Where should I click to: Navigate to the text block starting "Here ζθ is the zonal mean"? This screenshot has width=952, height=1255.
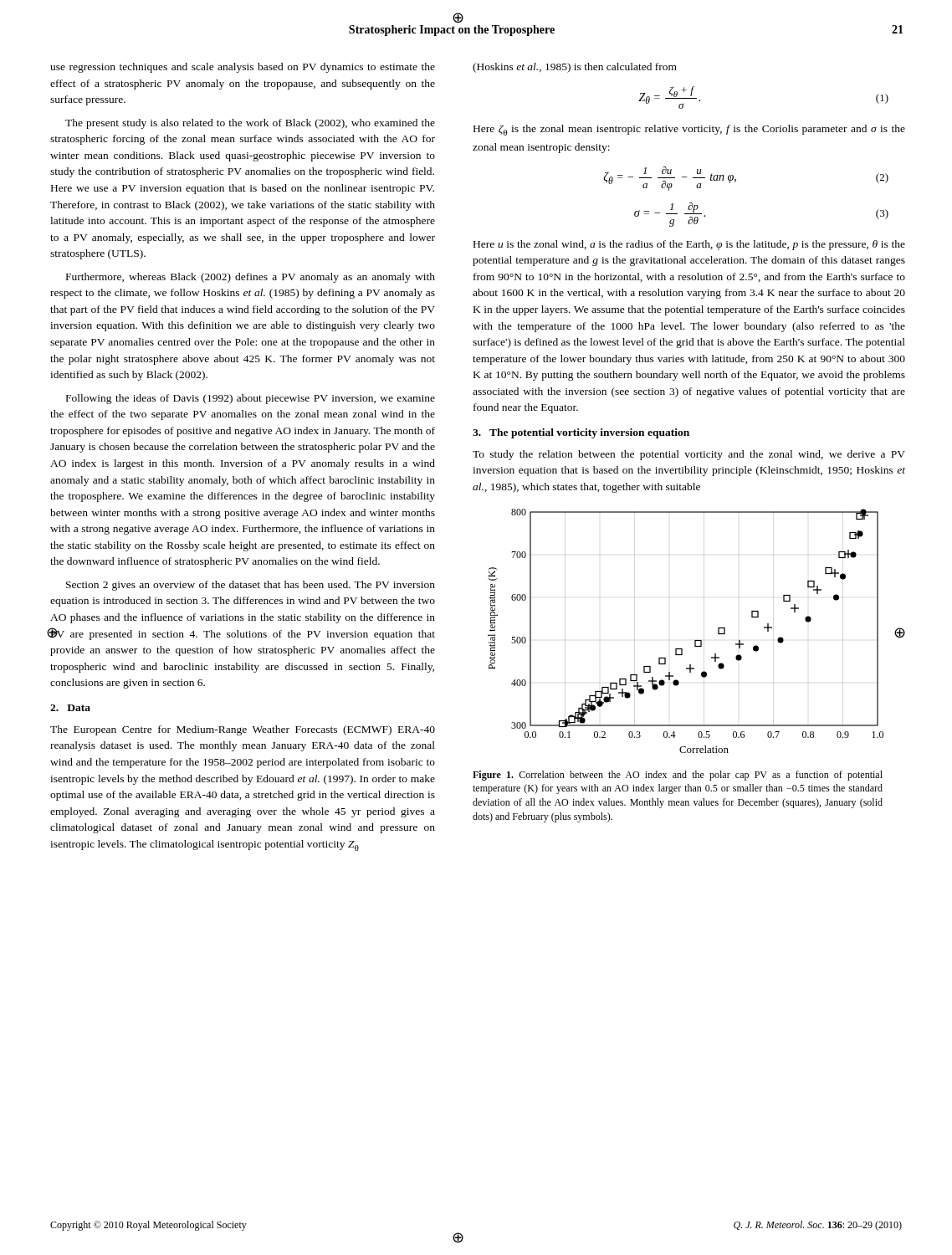[x=689, y=138]
